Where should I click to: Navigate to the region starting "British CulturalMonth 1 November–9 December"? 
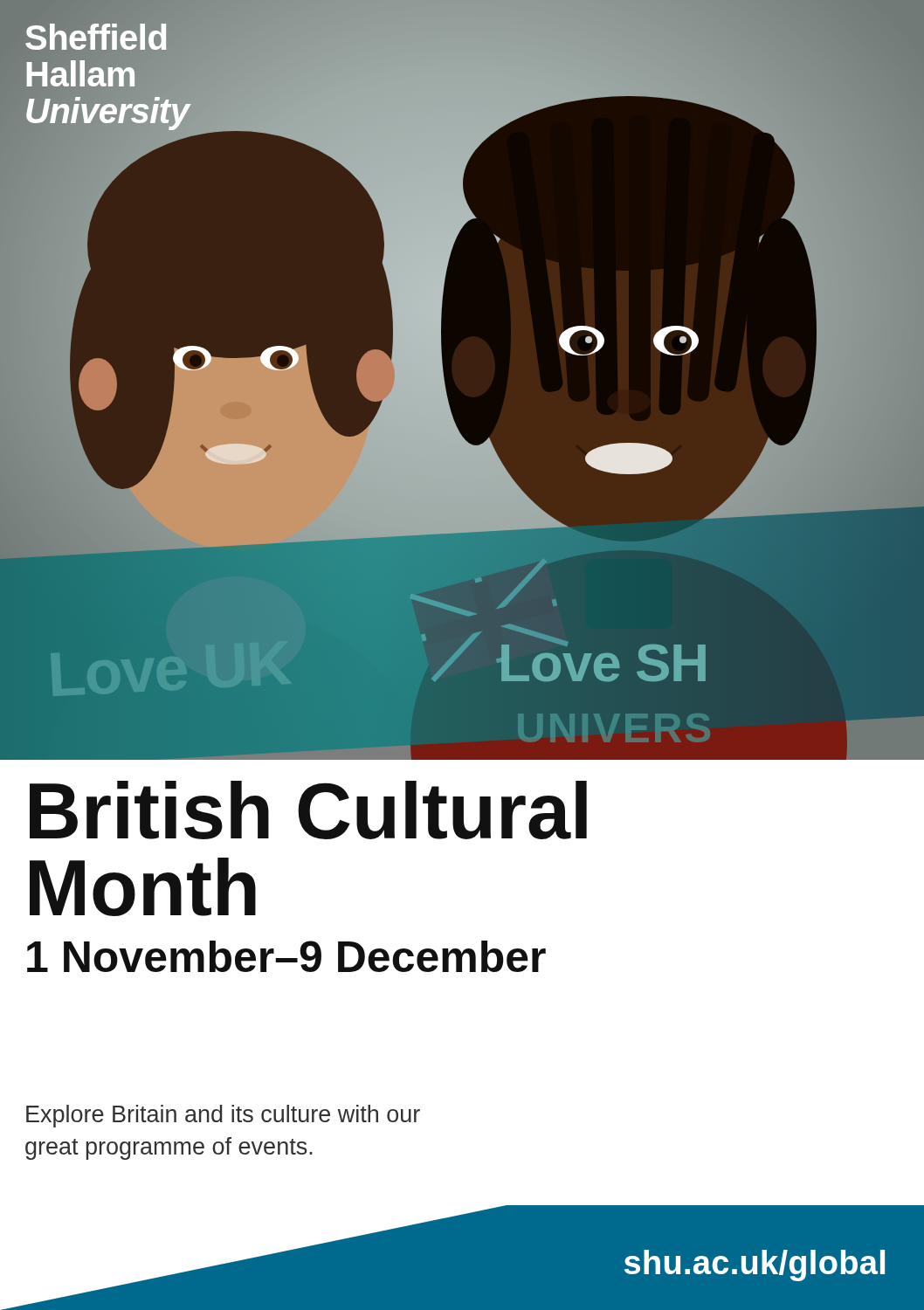[308, 810]
